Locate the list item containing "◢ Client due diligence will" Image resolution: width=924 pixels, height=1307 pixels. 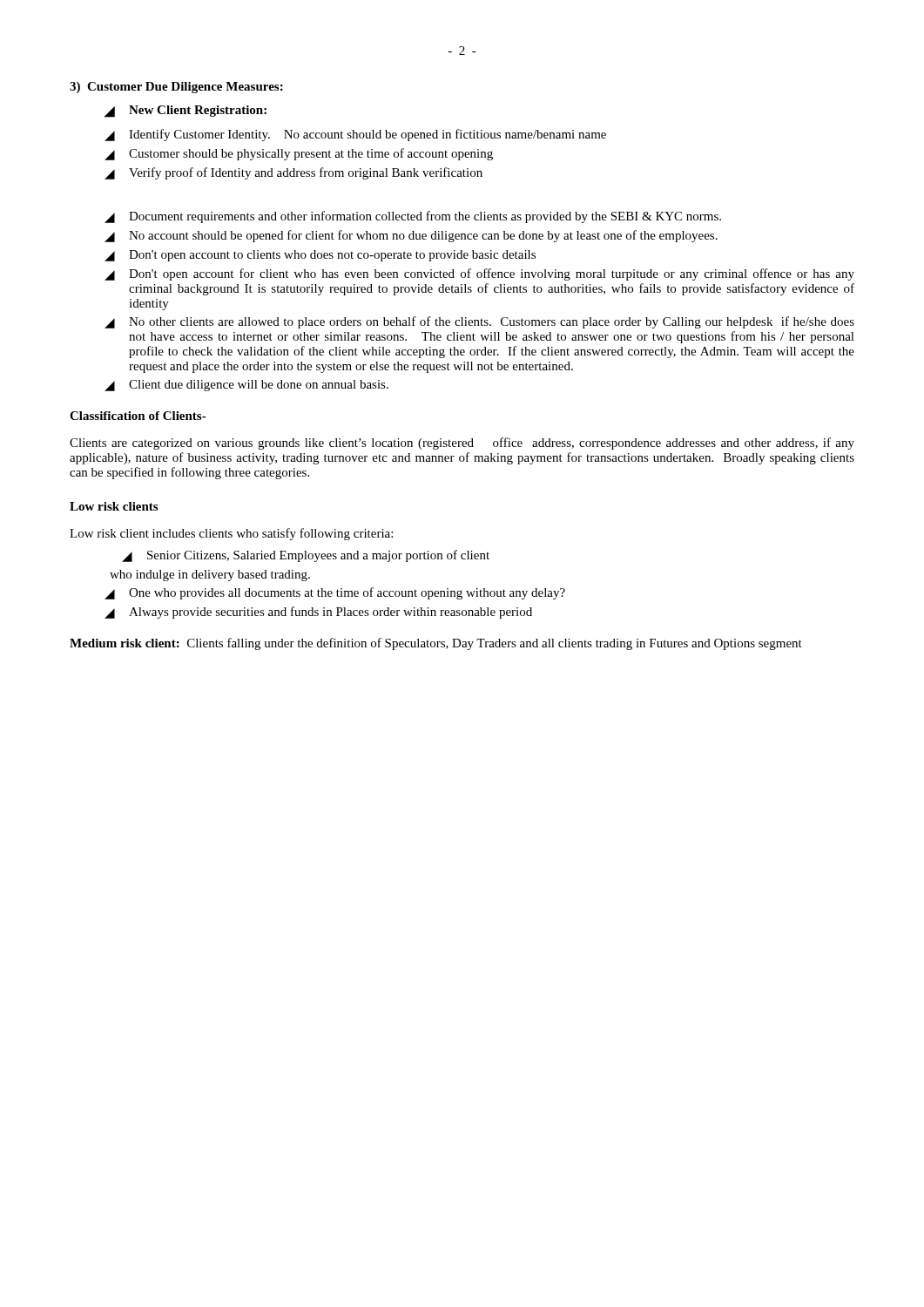click(246, 386)
